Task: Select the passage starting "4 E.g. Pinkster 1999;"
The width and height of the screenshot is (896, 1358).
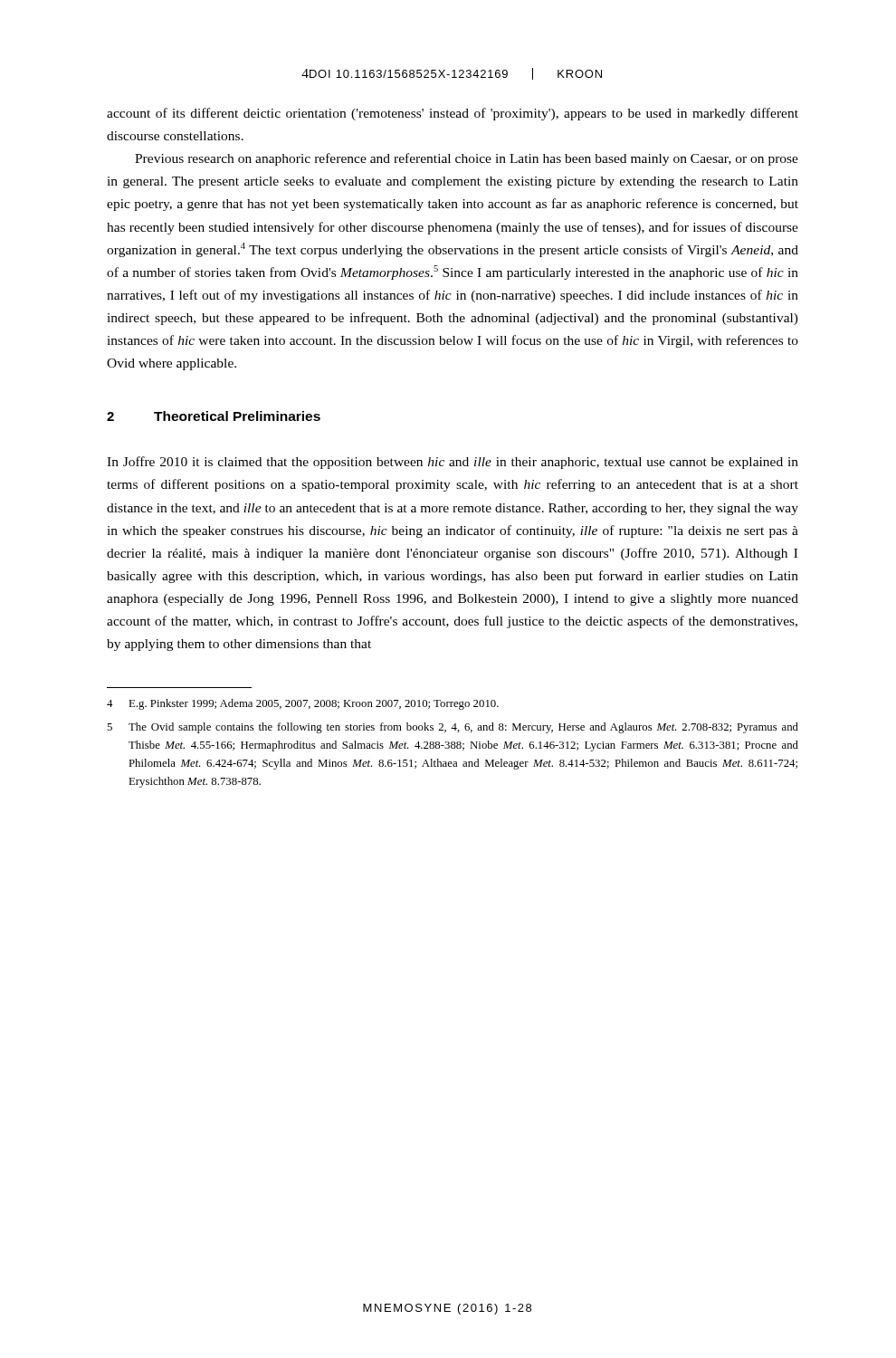Action: pyautogui.click(x=453, y=705)
